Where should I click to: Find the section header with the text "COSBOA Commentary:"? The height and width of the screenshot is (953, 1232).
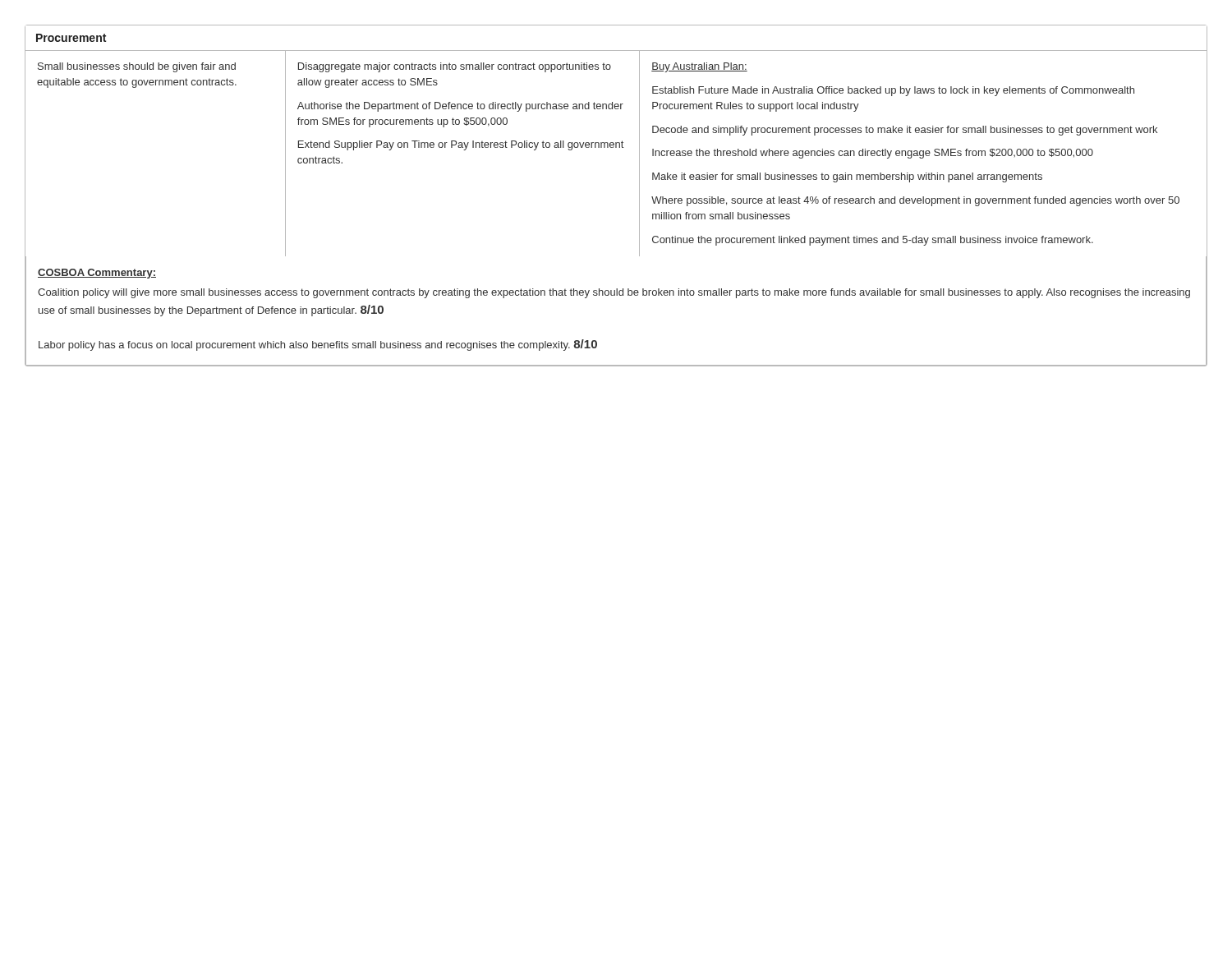(x=97, y=272)
